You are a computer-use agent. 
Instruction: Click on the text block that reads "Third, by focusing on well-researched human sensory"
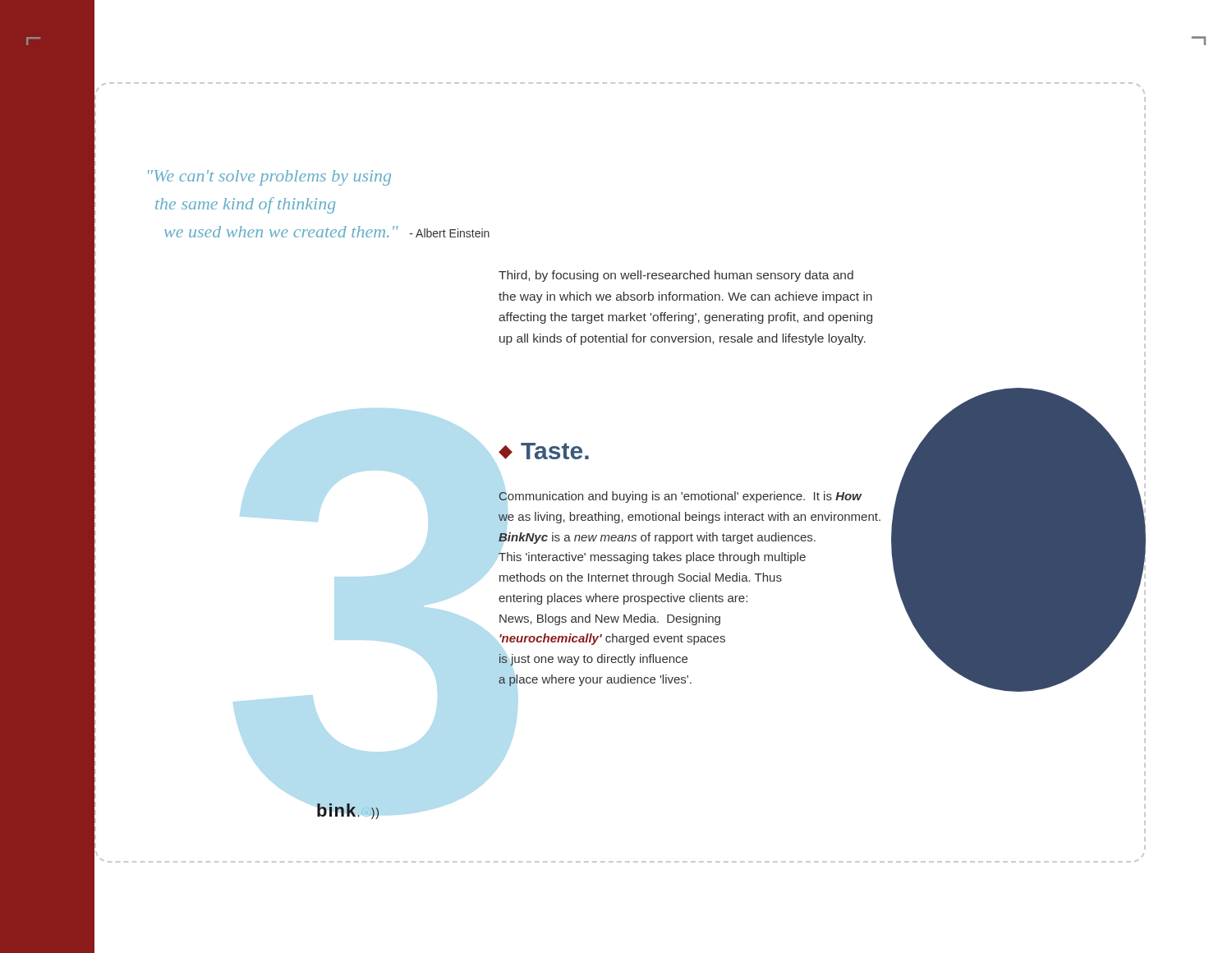(794, 307)
